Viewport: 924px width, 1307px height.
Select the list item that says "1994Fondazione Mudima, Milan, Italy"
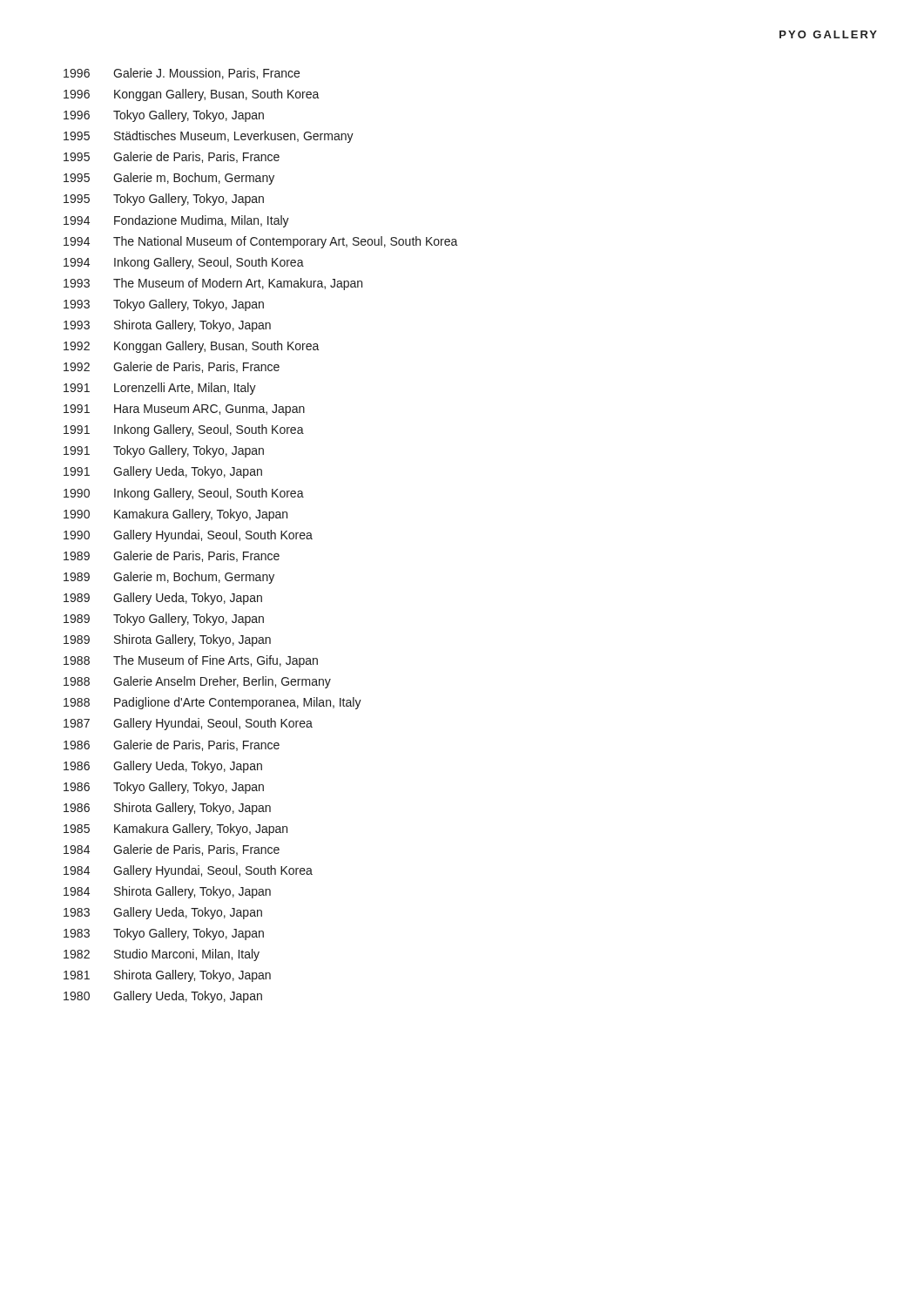176,220
